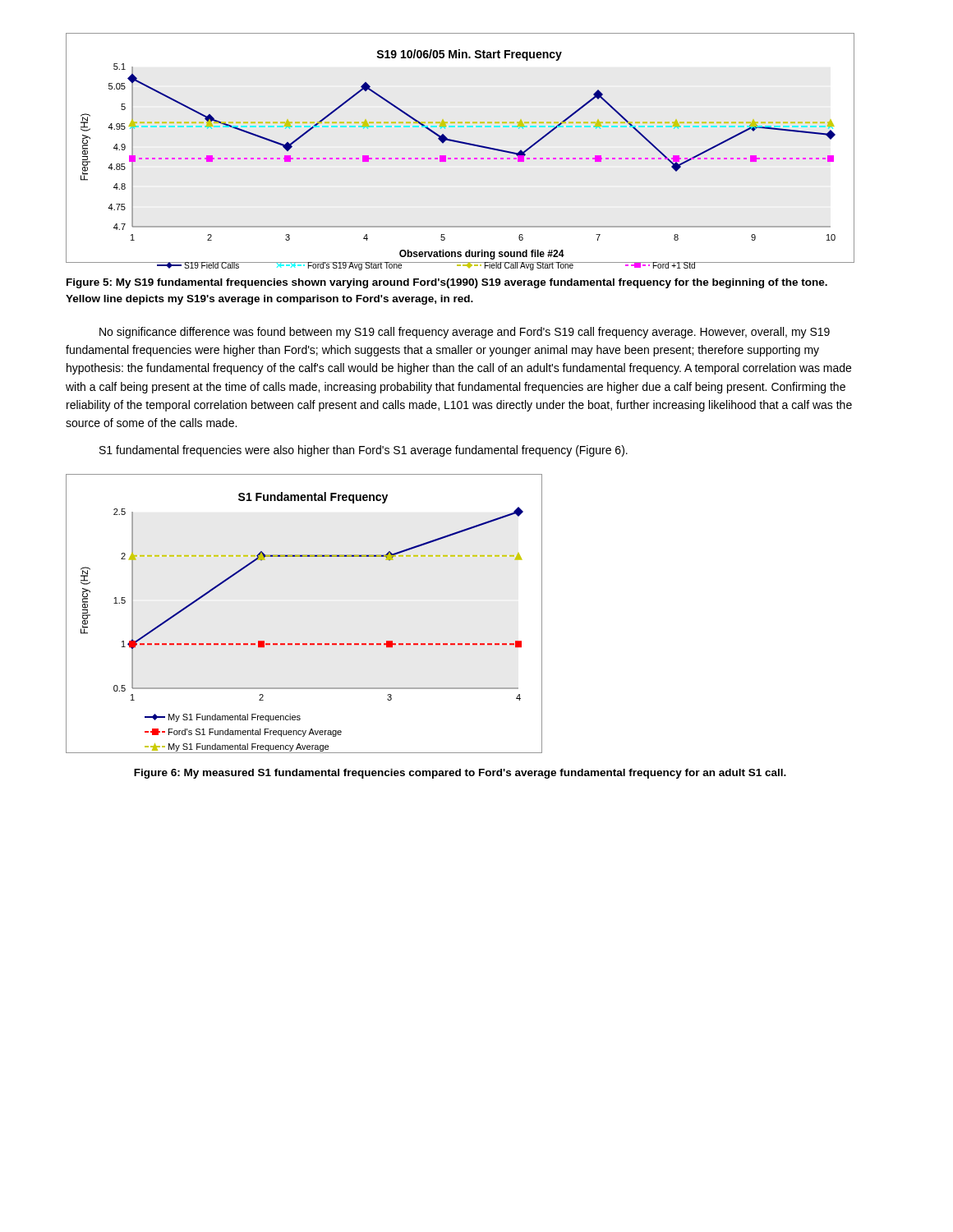Point to the text starting "No significance difference was found between my"

pyautogui.click(x=460, y=378)
